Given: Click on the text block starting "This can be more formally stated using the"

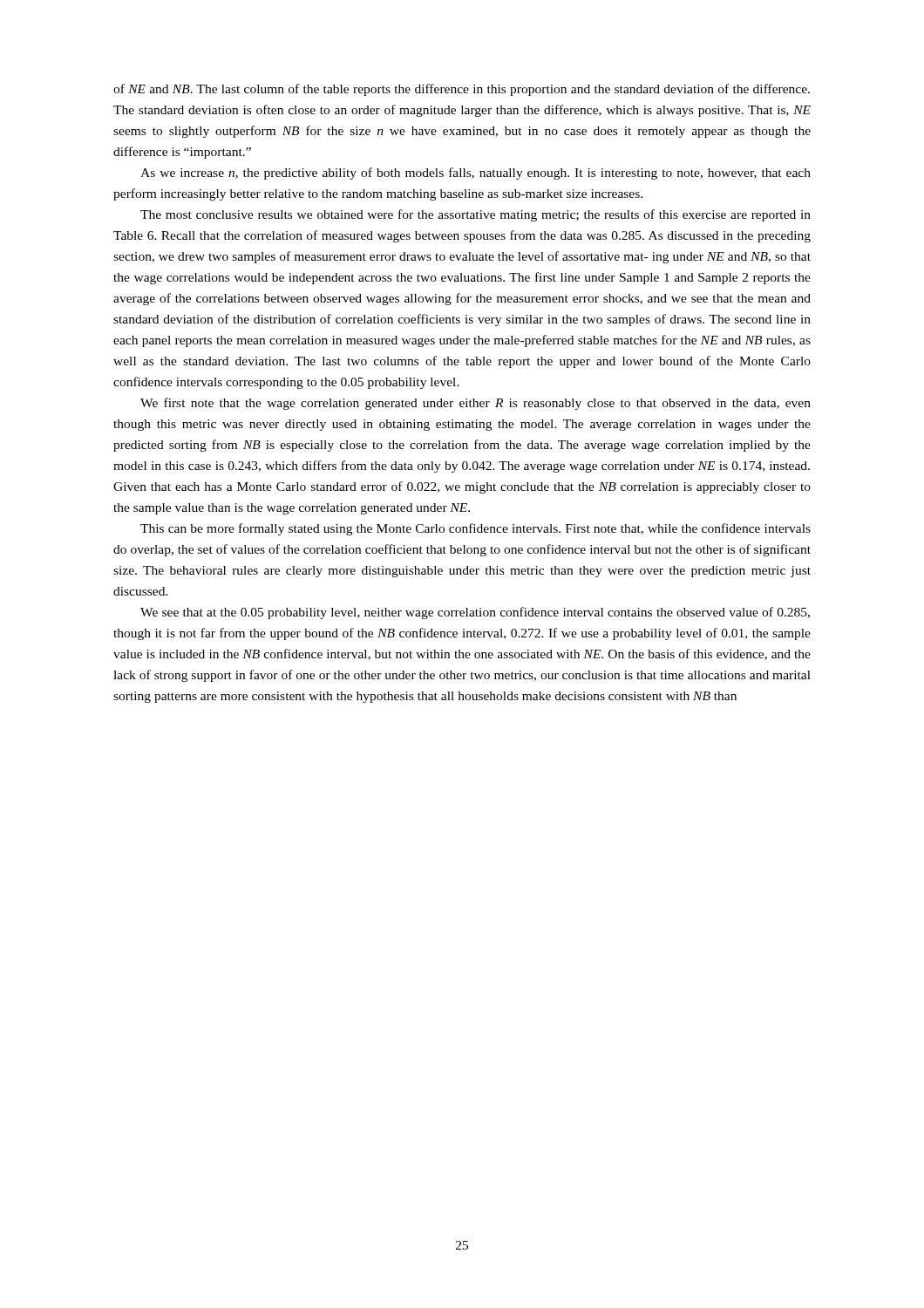Looking at the screenshot, I should pos(462,560).
